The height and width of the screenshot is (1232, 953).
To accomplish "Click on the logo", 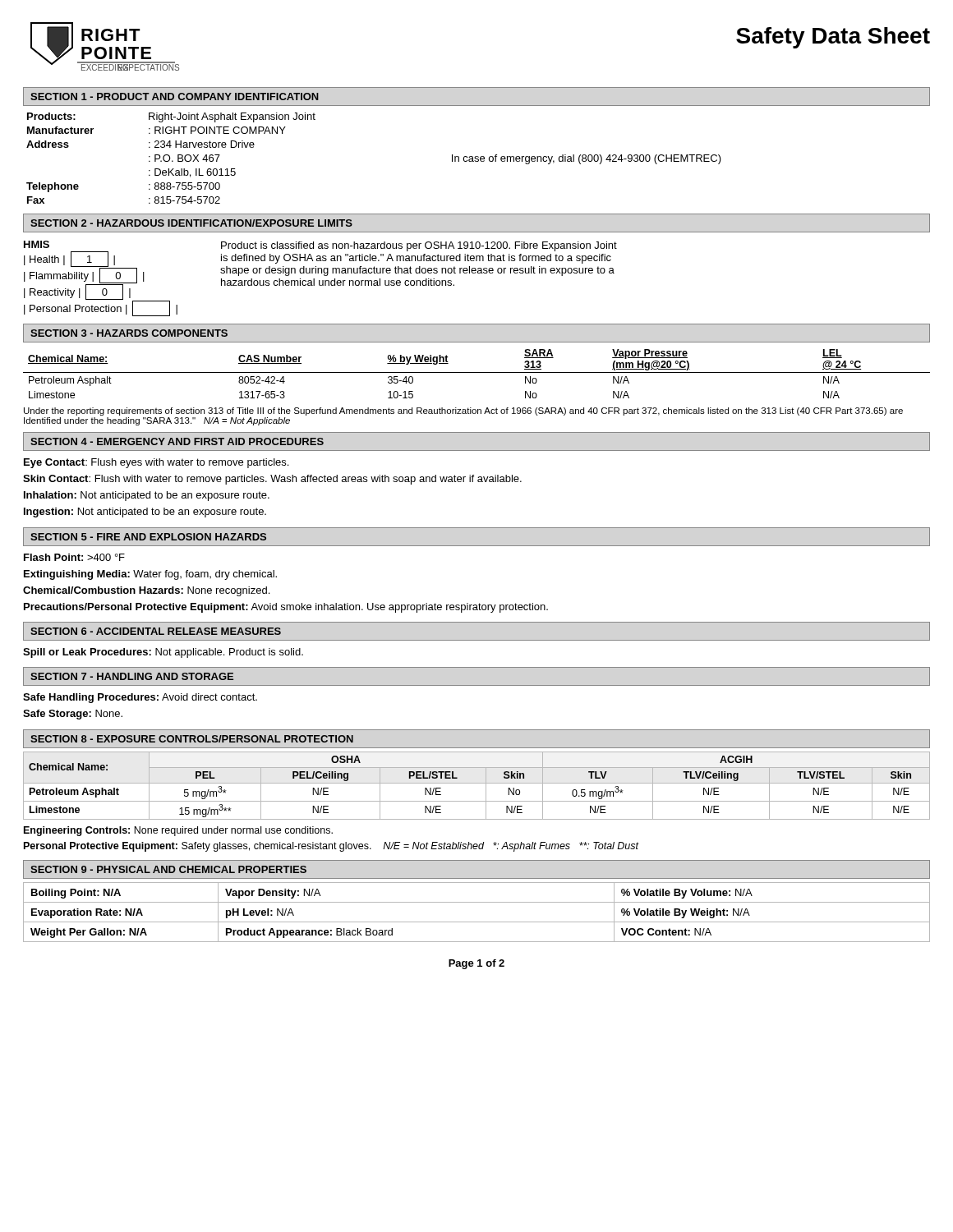I will (106, 48).
